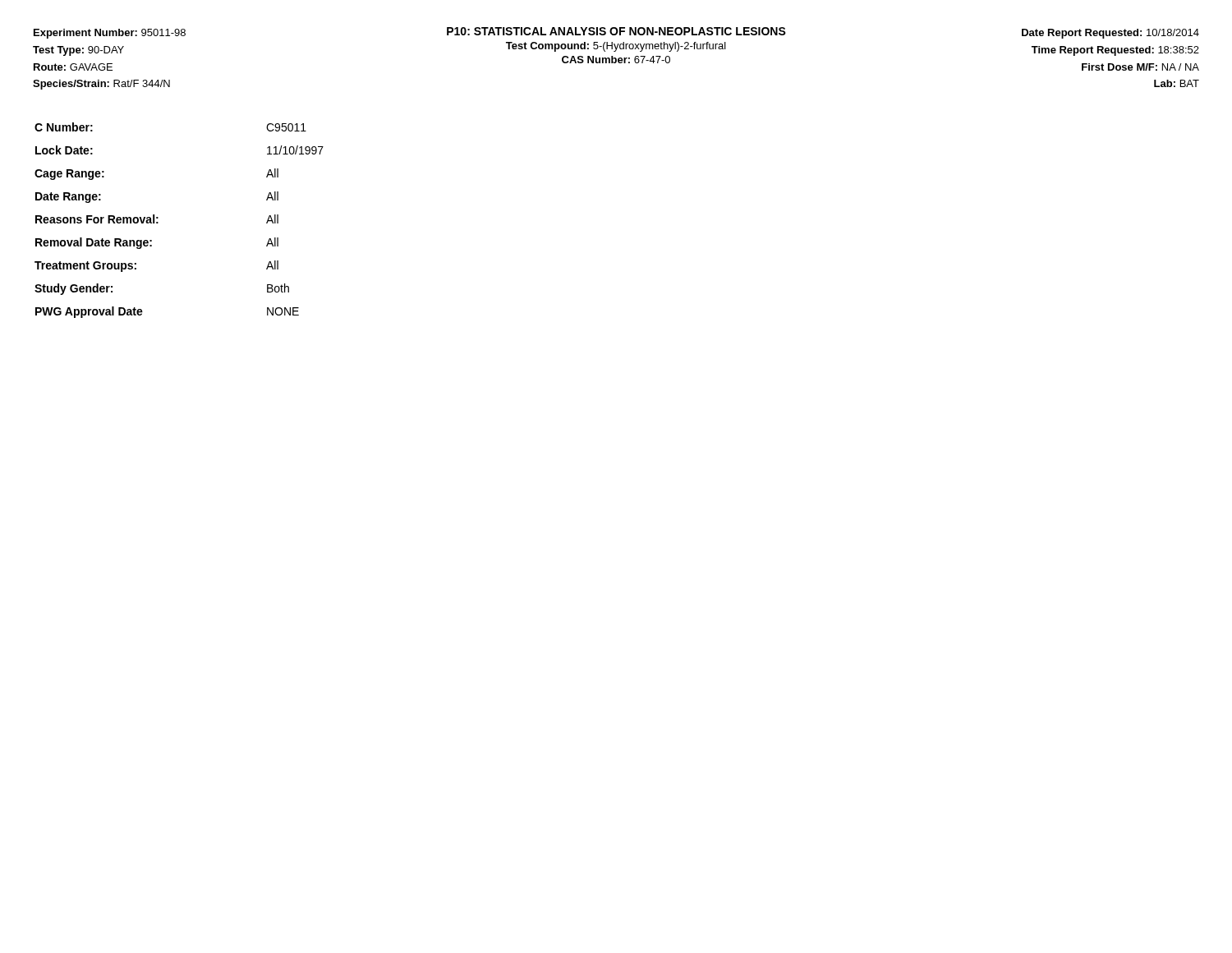Viewport: 1232px width, 953px height.
Task: Select the block starting "C Number: C95011 Lock"
Action: pyautogui.click(x=66, y=127)
